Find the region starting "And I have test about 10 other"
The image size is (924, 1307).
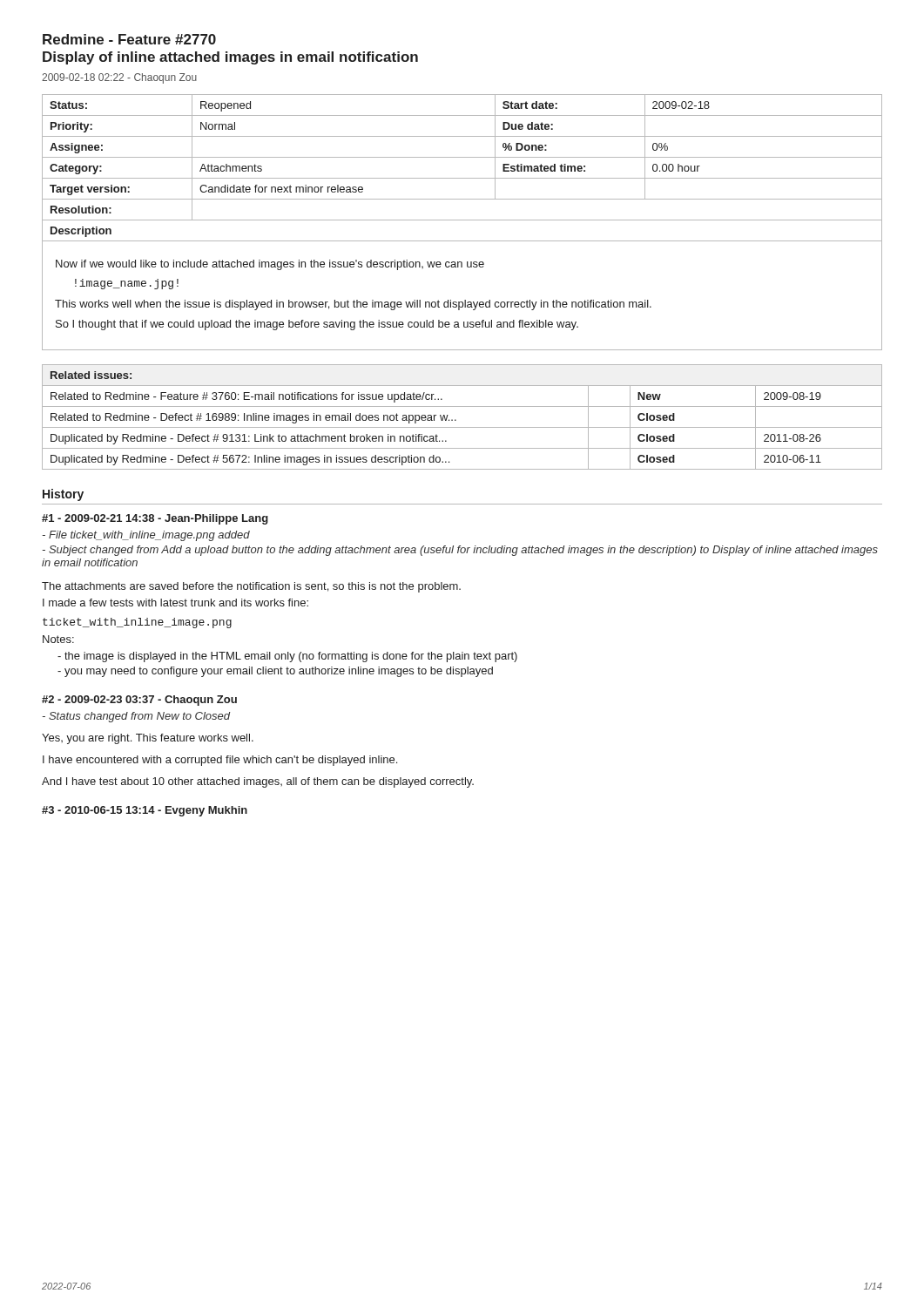258,781
